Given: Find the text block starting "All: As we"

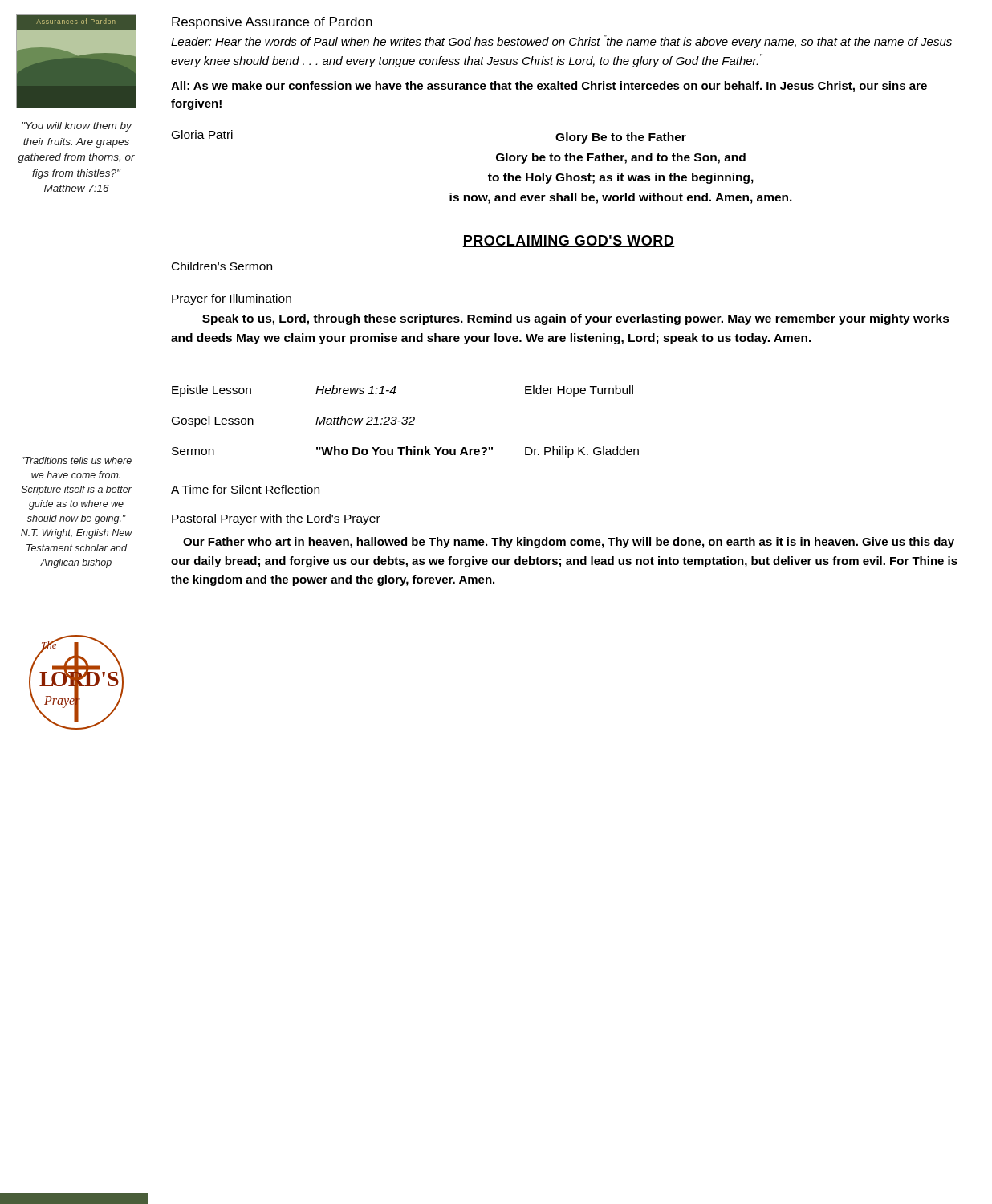Looking at the screenshot, I should click(x=549, y=94).
